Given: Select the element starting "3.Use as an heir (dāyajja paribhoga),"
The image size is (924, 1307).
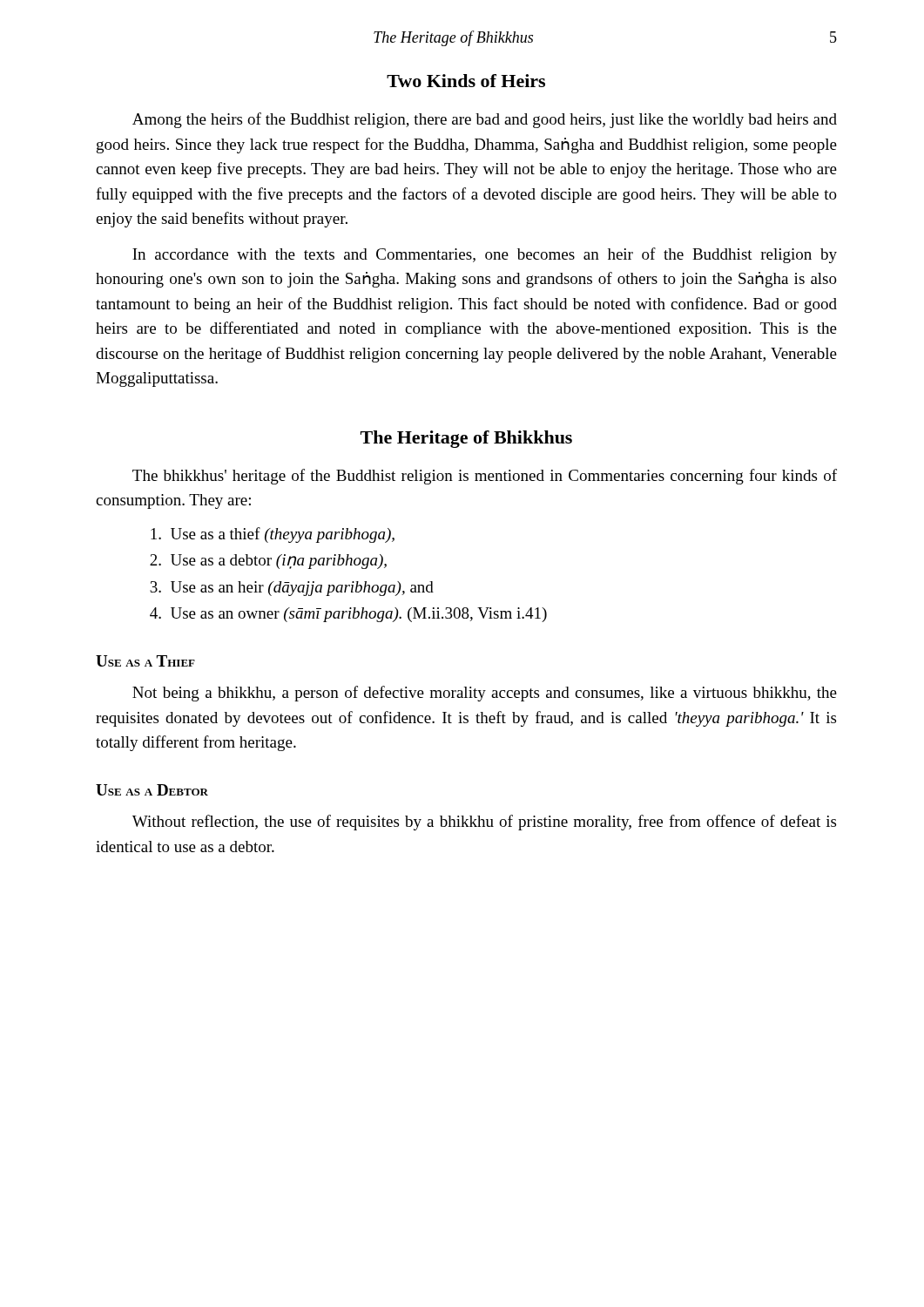Looking at the screenshot, I should pos(285,587).
